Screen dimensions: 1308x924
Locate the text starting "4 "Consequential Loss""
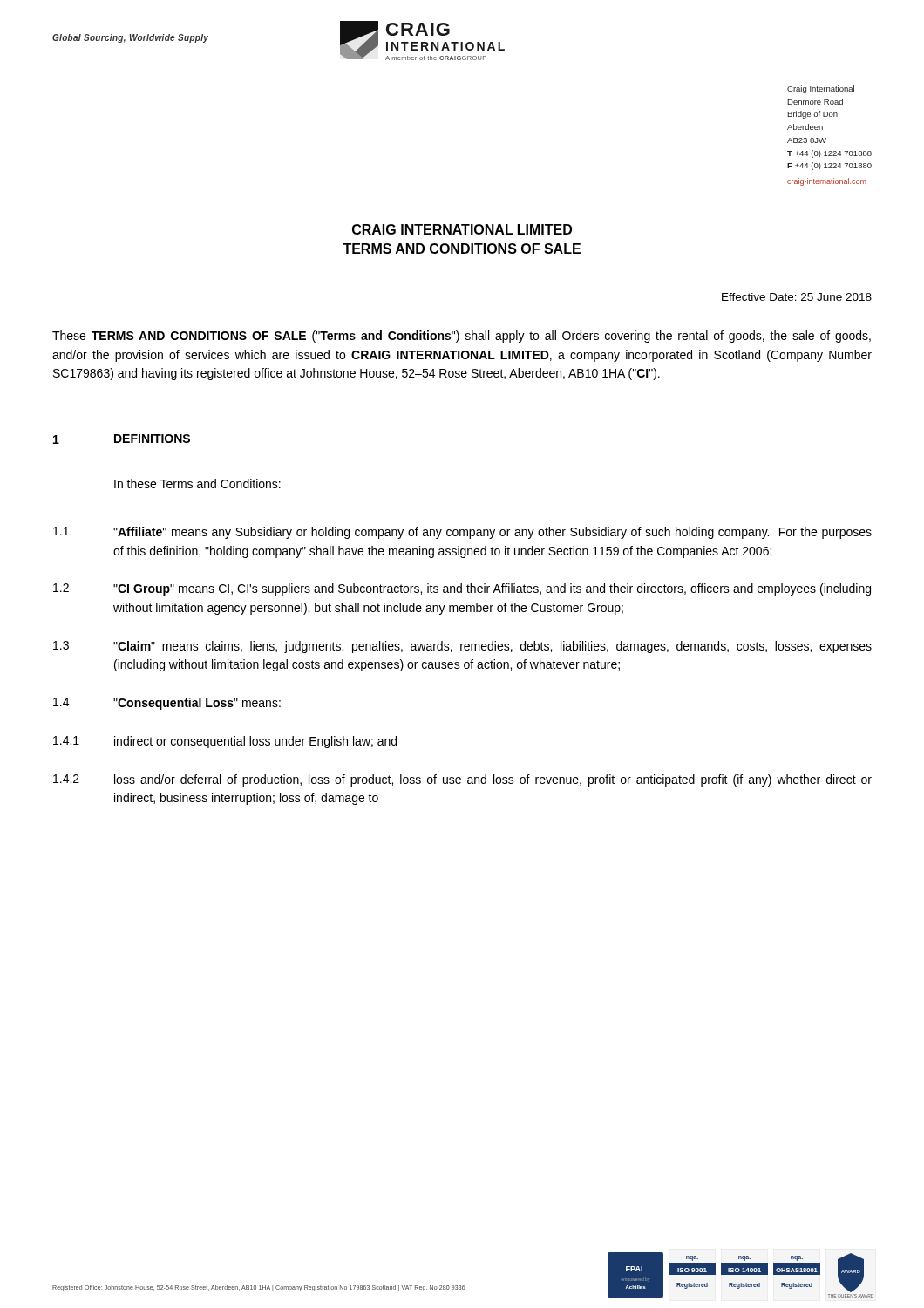click(167, 704)
